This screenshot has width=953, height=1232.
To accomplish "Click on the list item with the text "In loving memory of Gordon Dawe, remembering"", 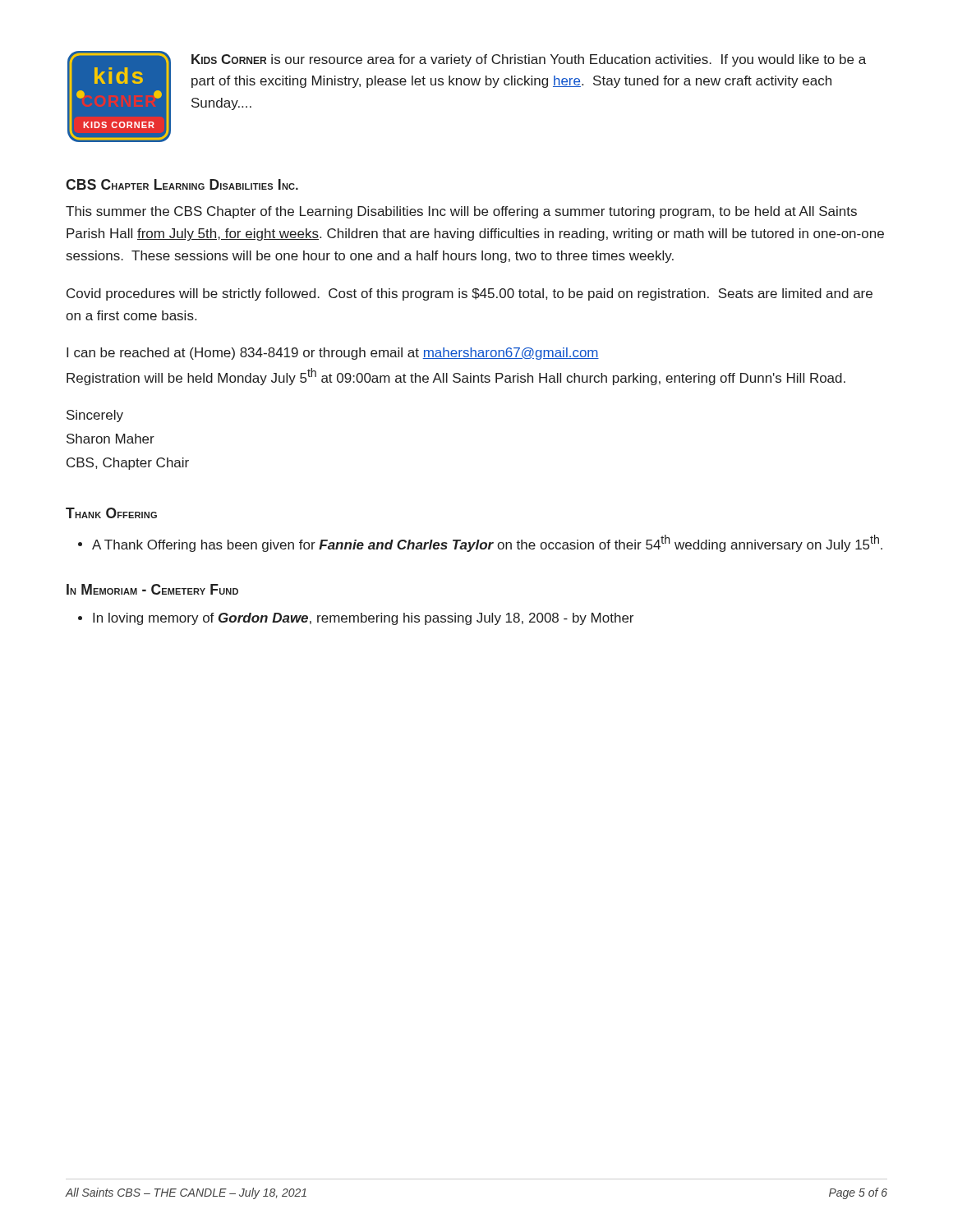I will 363,618.
